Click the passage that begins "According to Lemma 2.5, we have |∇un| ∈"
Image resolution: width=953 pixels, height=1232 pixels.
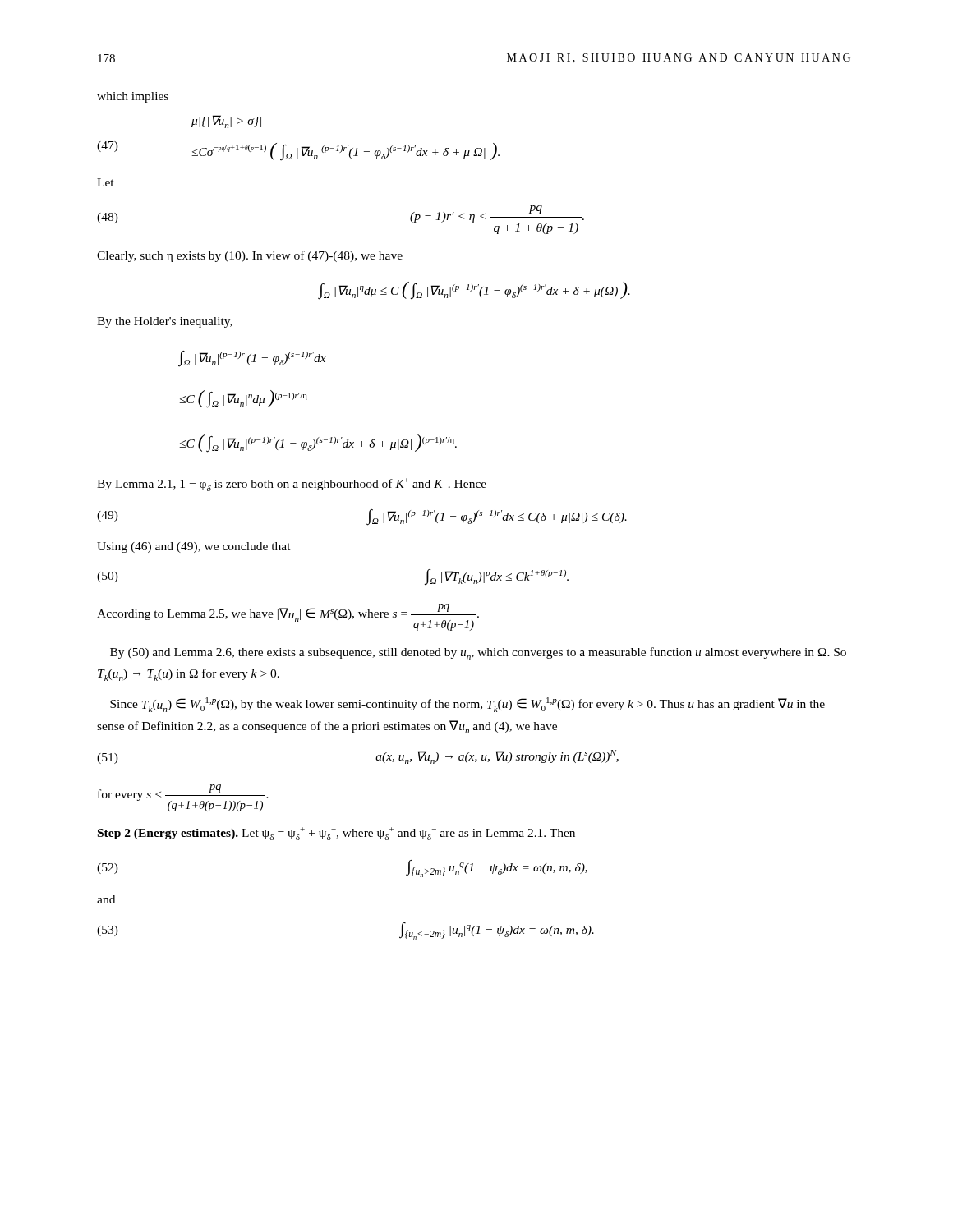[288, 615]
